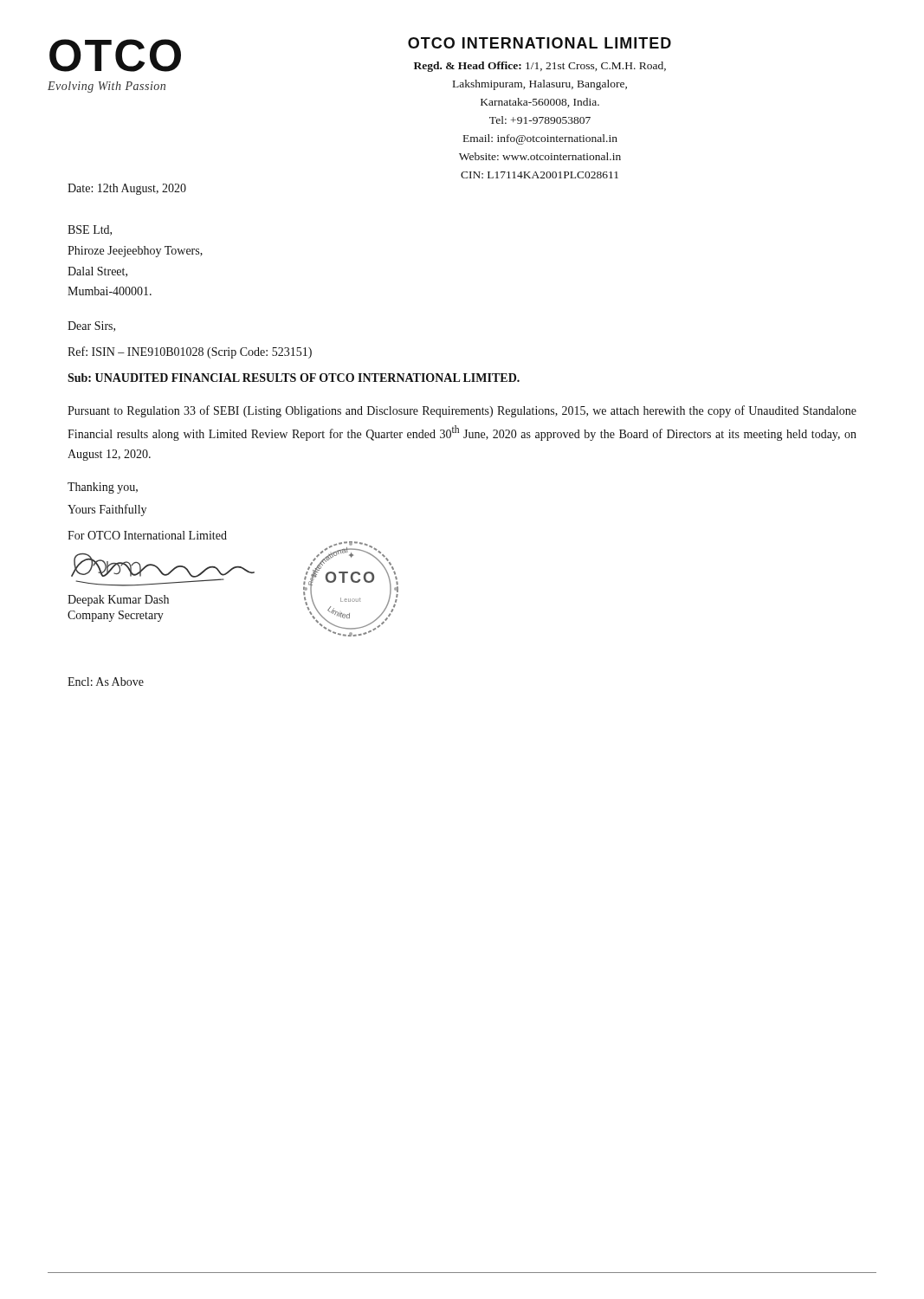This screenshot has width=924, height=1299.
Task: Click on the illustration
Action: [x=180, y=571]
